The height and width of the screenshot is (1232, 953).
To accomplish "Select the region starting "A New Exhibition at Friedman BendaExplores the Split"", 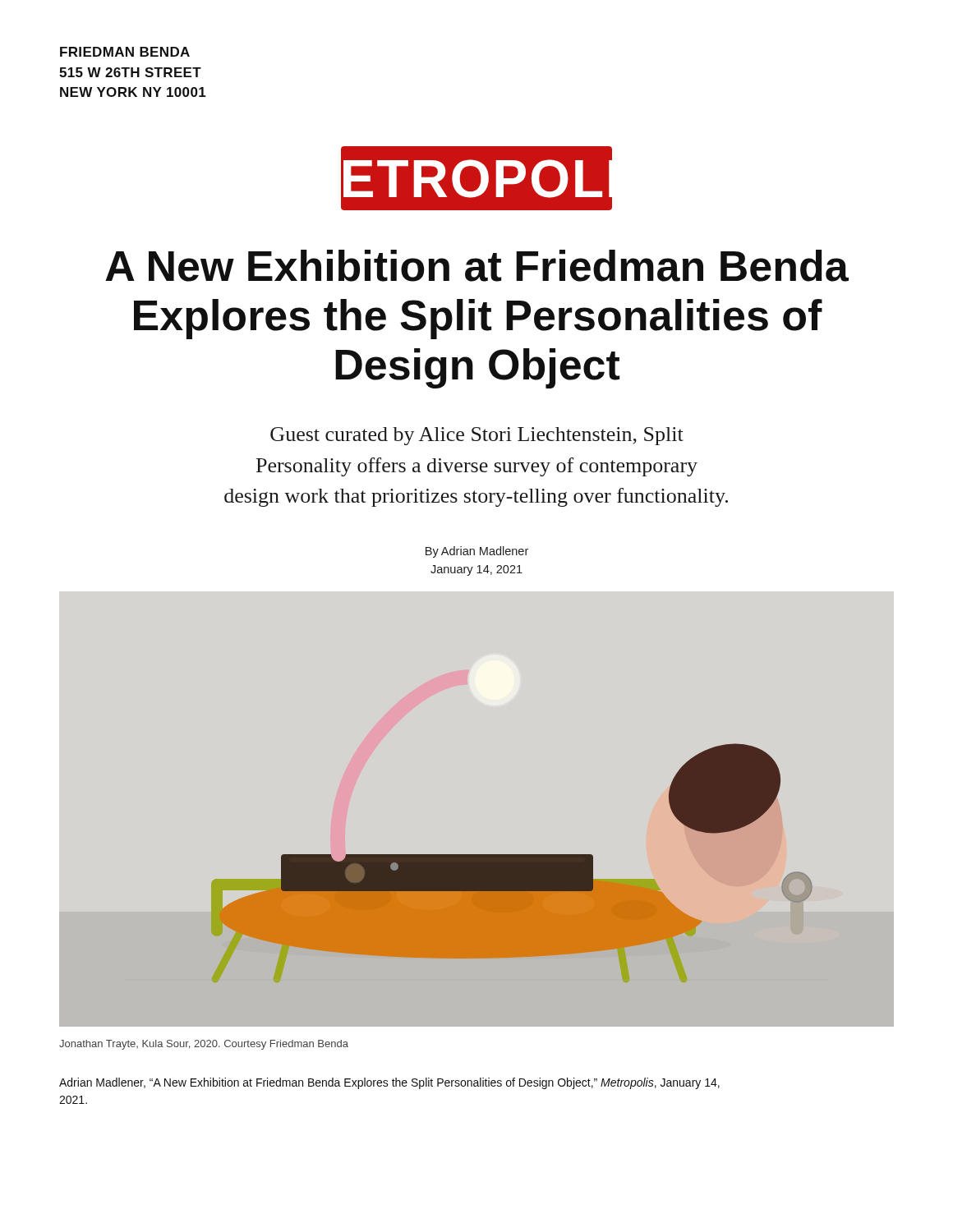I will tap(476, 316).
